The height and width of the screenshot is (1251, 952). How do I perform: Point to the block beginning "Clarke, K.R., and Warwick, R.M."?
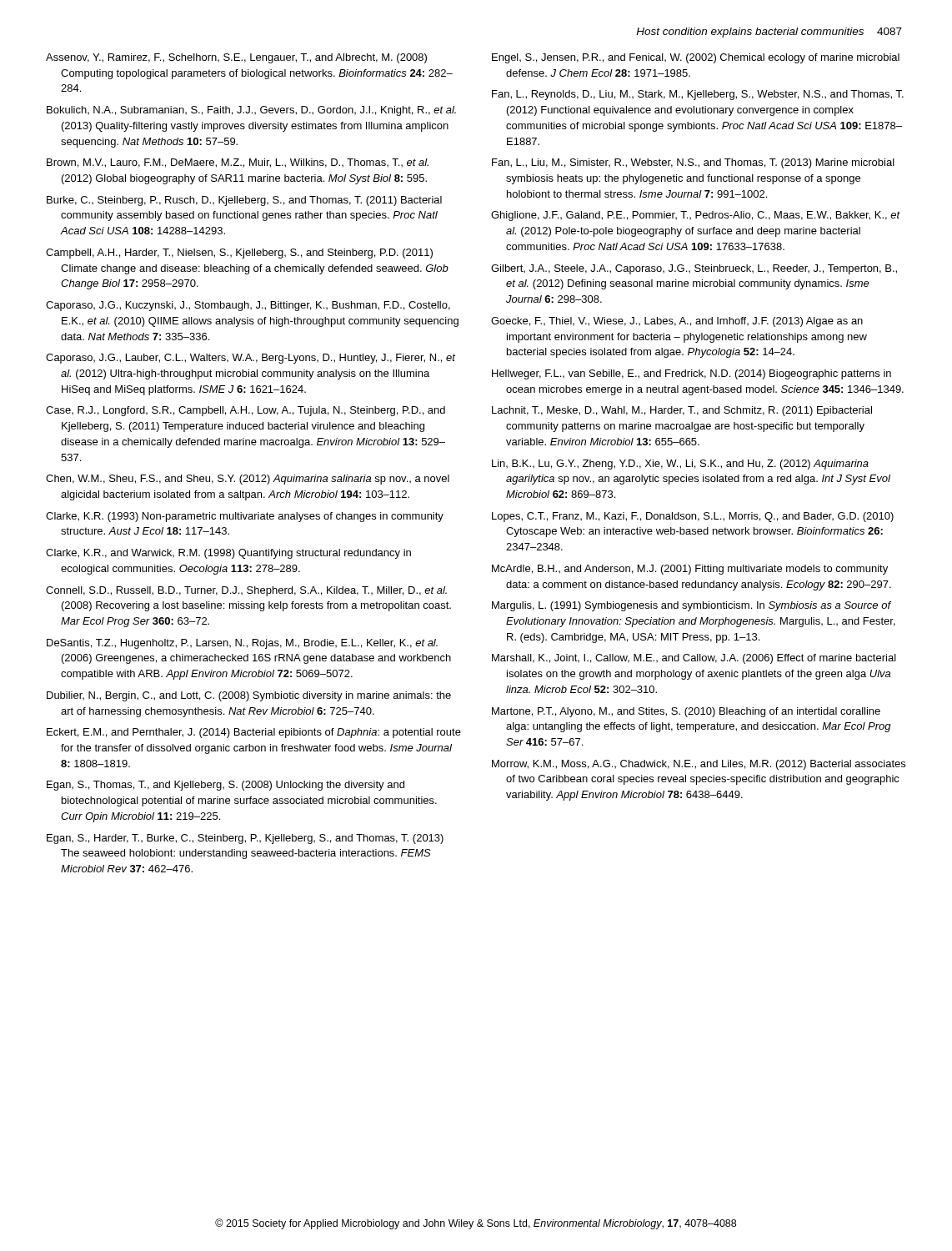(229, 560)
